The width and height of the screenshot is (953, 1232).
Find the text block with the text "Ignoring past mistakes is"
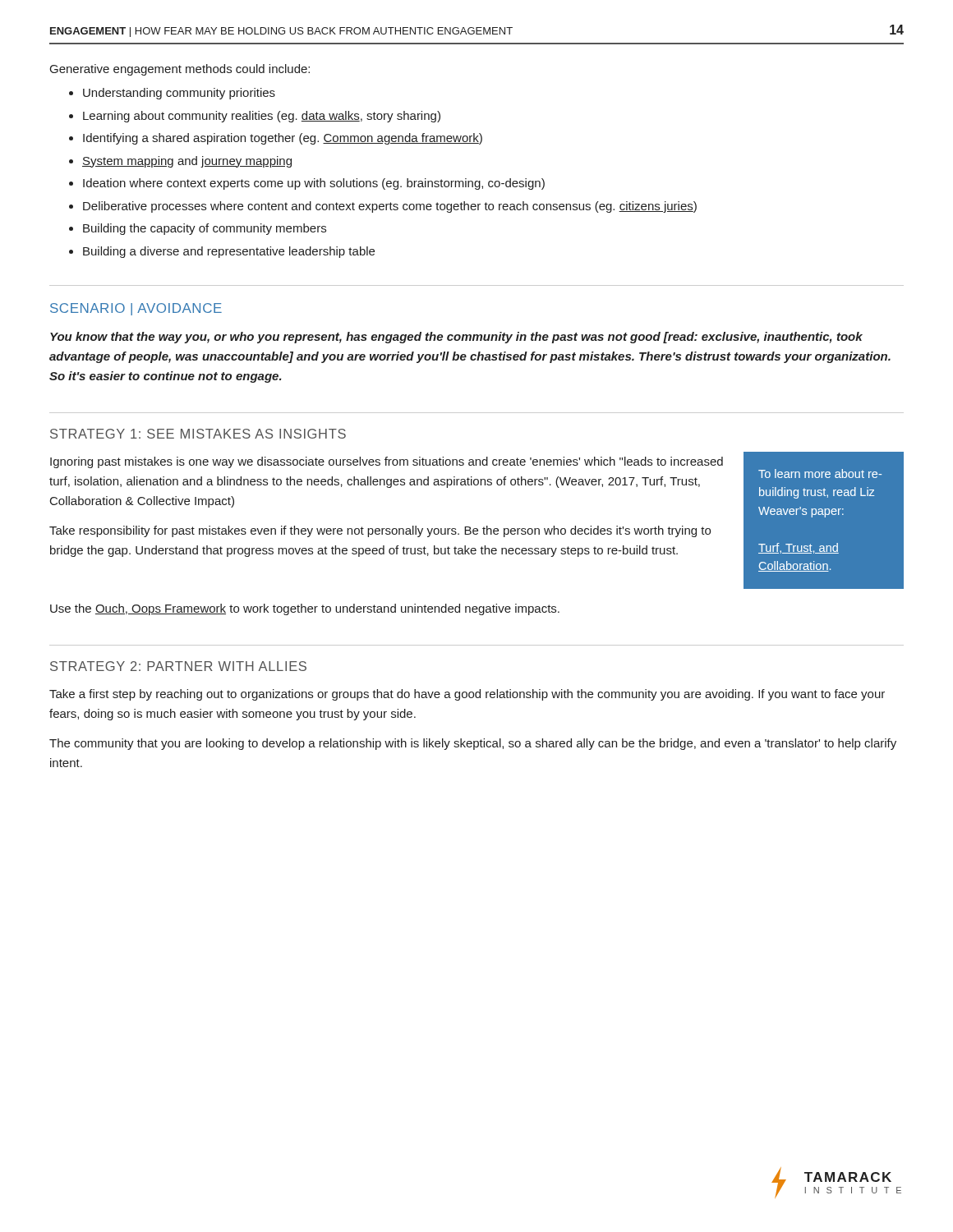(386, 481)
